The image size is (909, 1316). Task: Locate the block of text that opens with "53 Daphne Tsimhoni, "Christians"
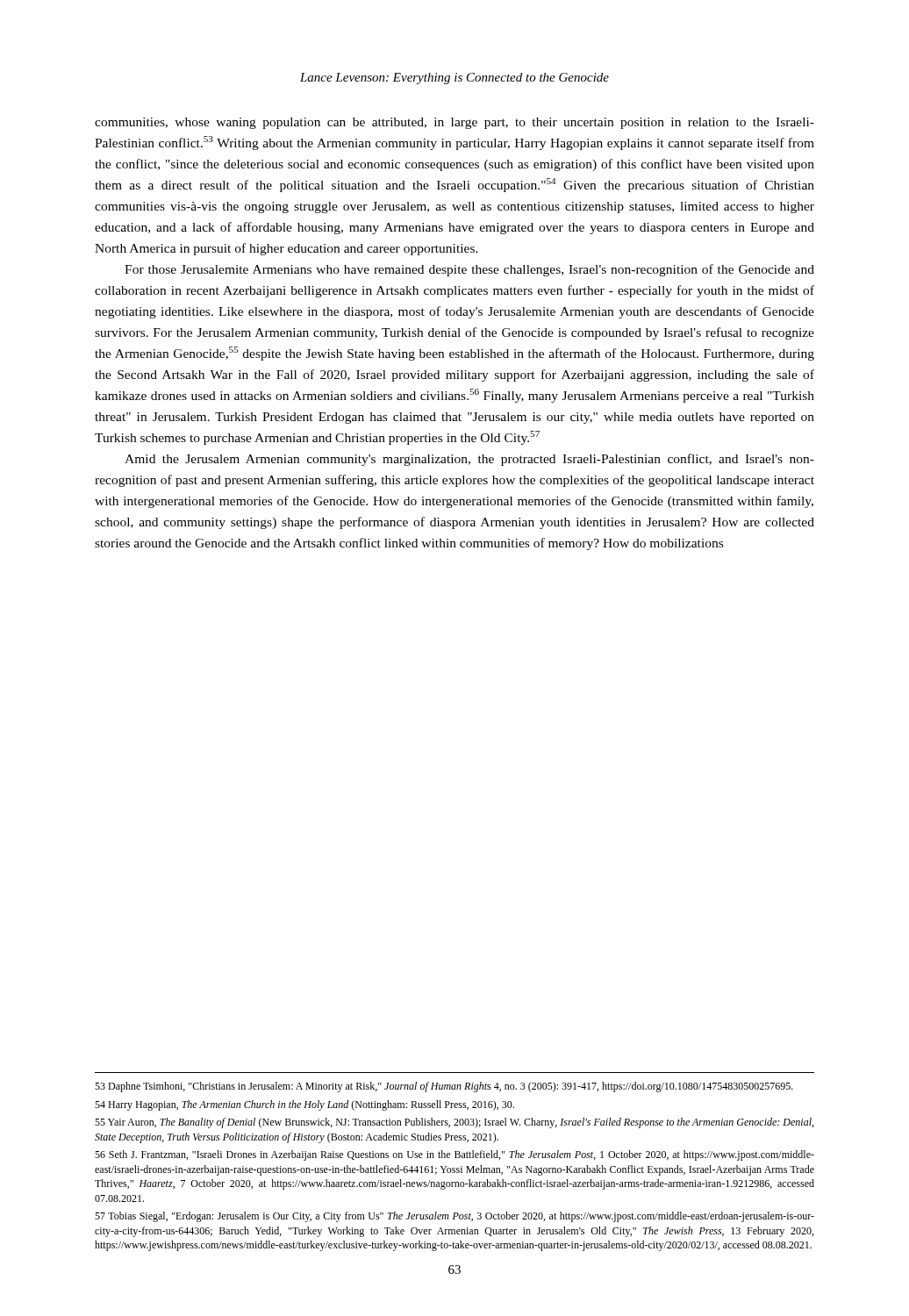pyautogui.click(x=444, y=1086)
